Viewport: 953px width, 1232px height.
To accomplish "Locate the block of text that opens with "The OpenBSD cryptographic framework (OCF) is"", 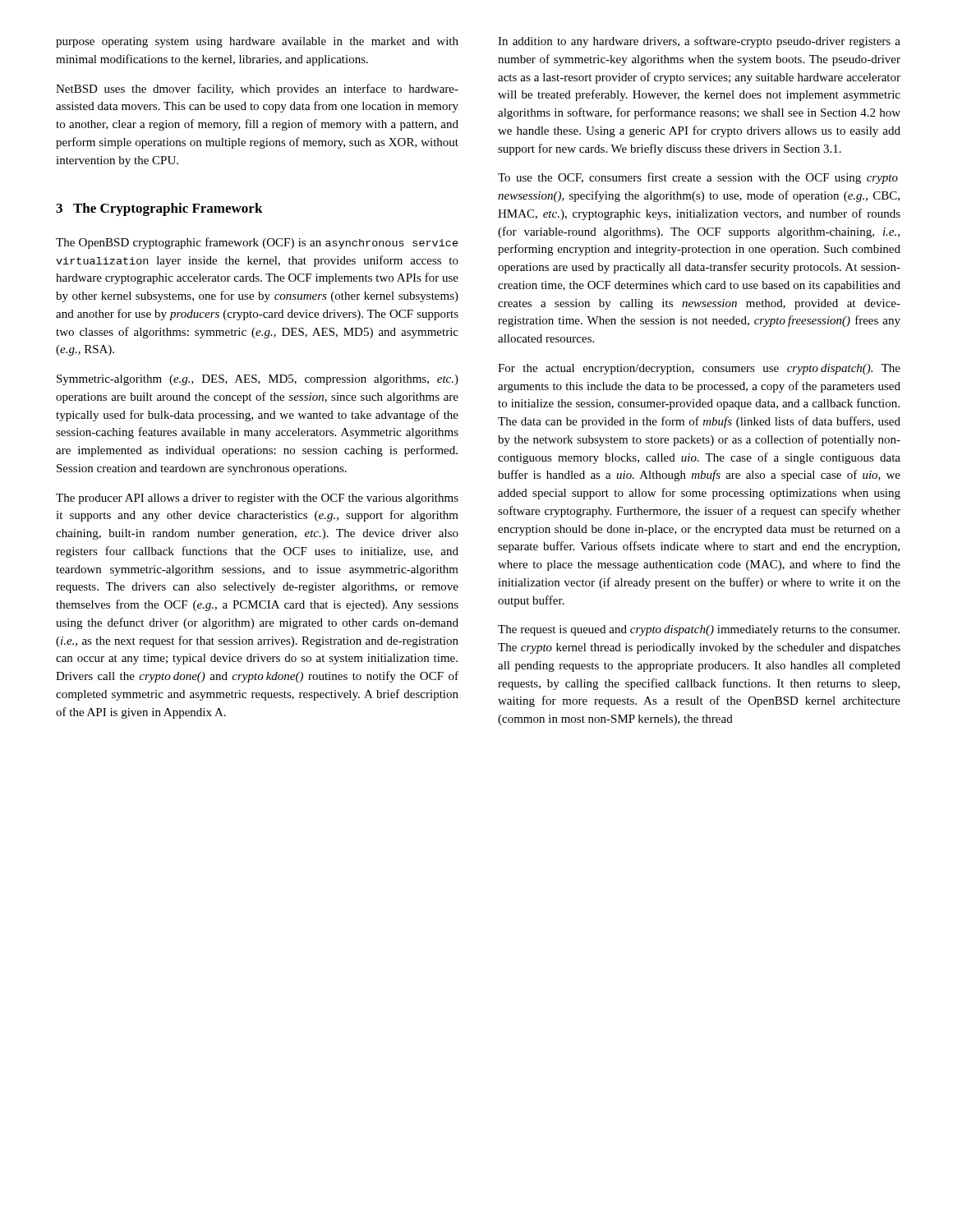I will [257, 296].
